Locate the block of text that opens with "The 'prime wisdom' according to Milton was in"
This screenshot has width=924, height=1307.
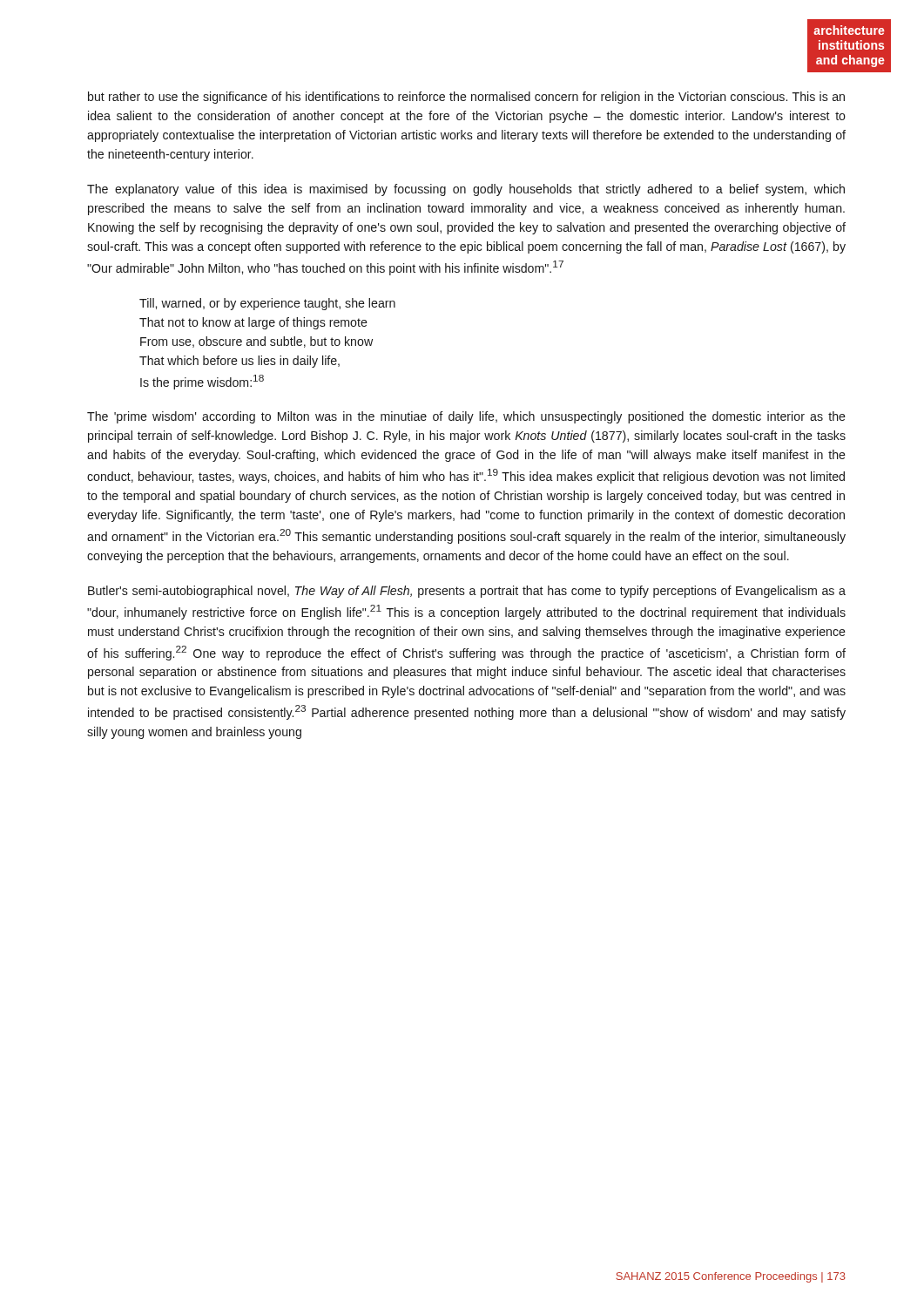click(466, 486)
